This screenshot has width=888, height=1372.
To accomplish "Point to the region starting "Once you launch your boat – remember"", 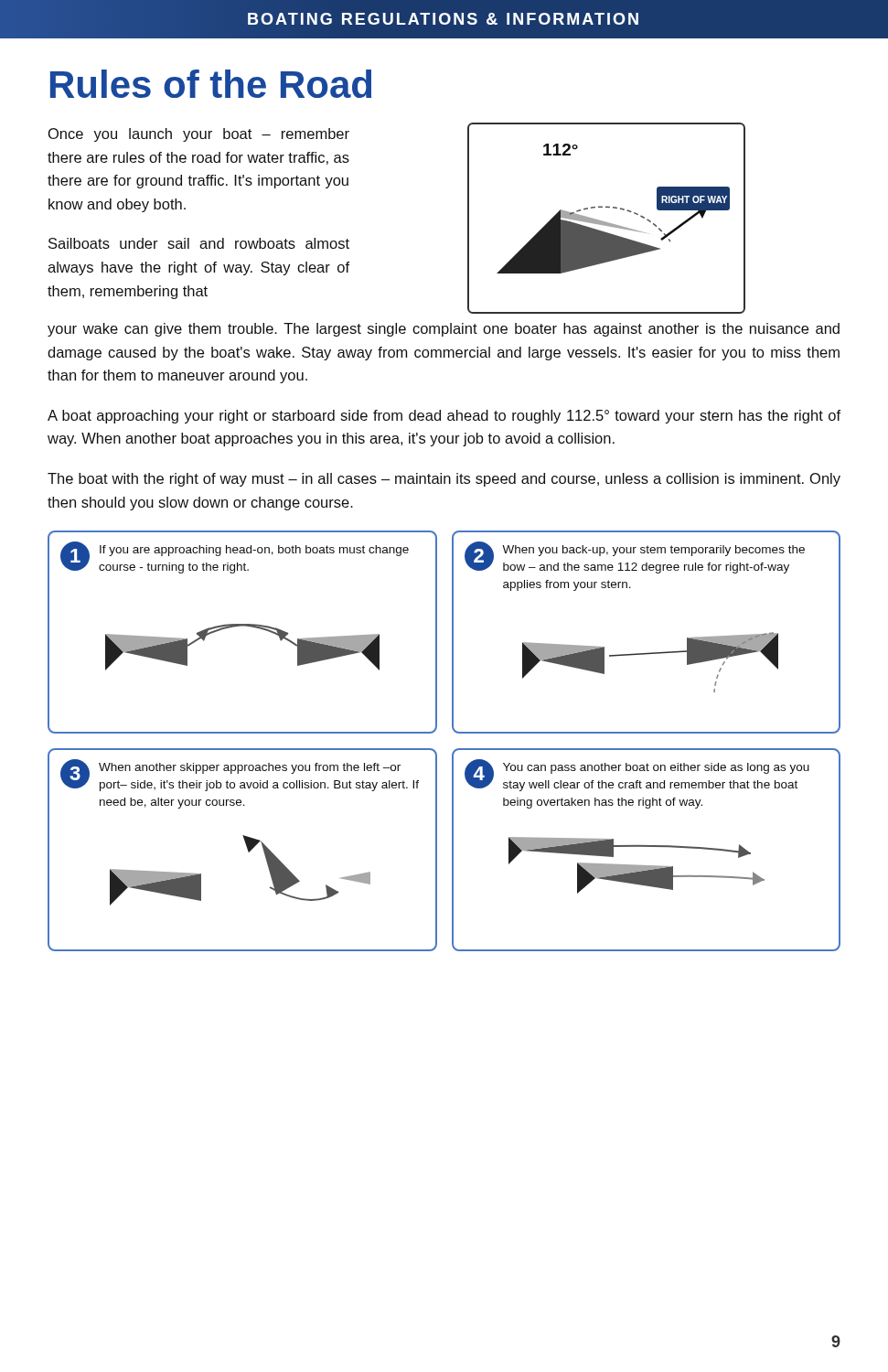I will 198,169.
